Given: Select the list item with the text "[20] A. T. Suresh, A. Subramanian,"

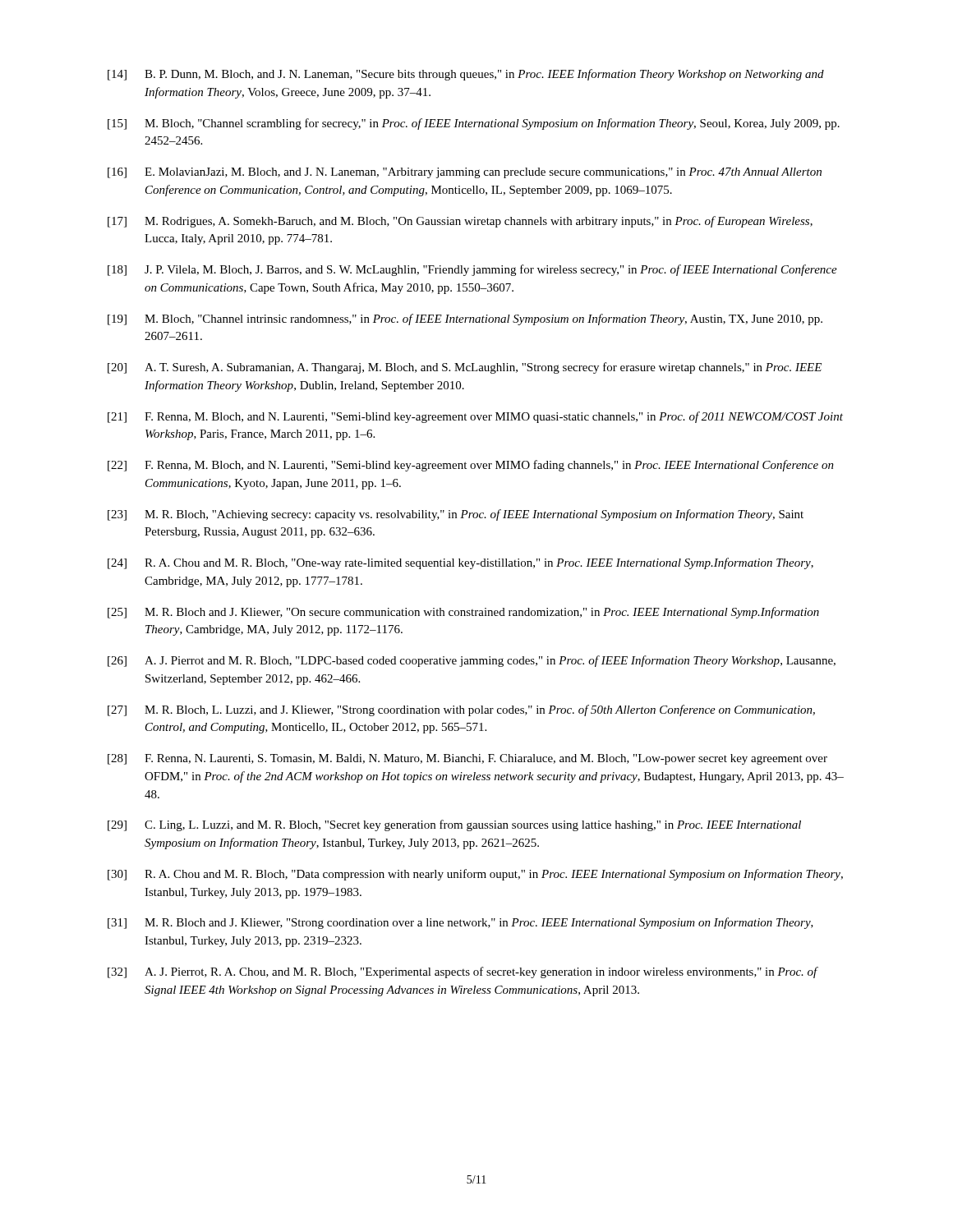Looking at the screenshot, I should (476, 377).
